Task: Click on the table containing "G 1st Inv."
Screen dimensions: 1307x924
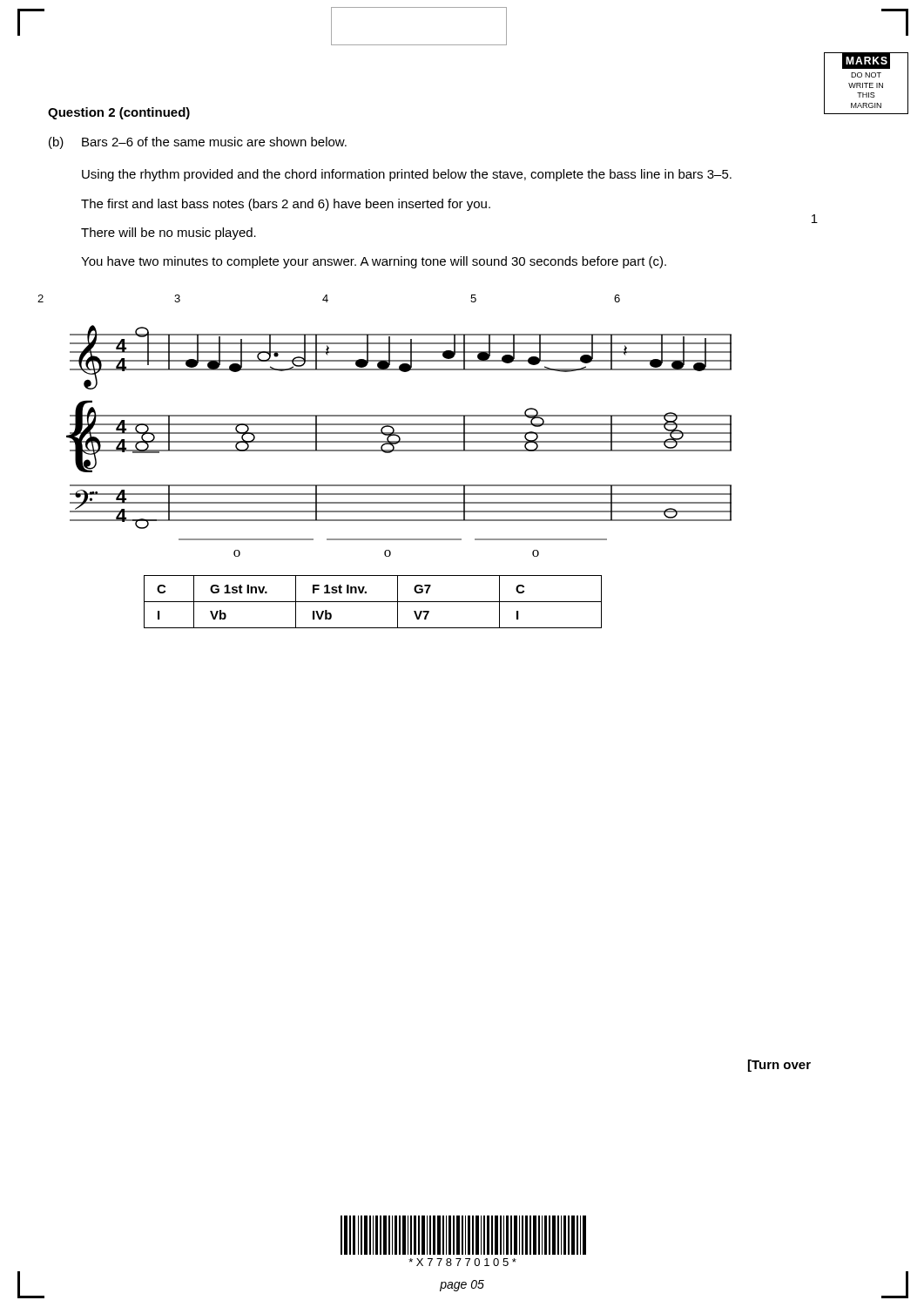Action: [451, 602]
